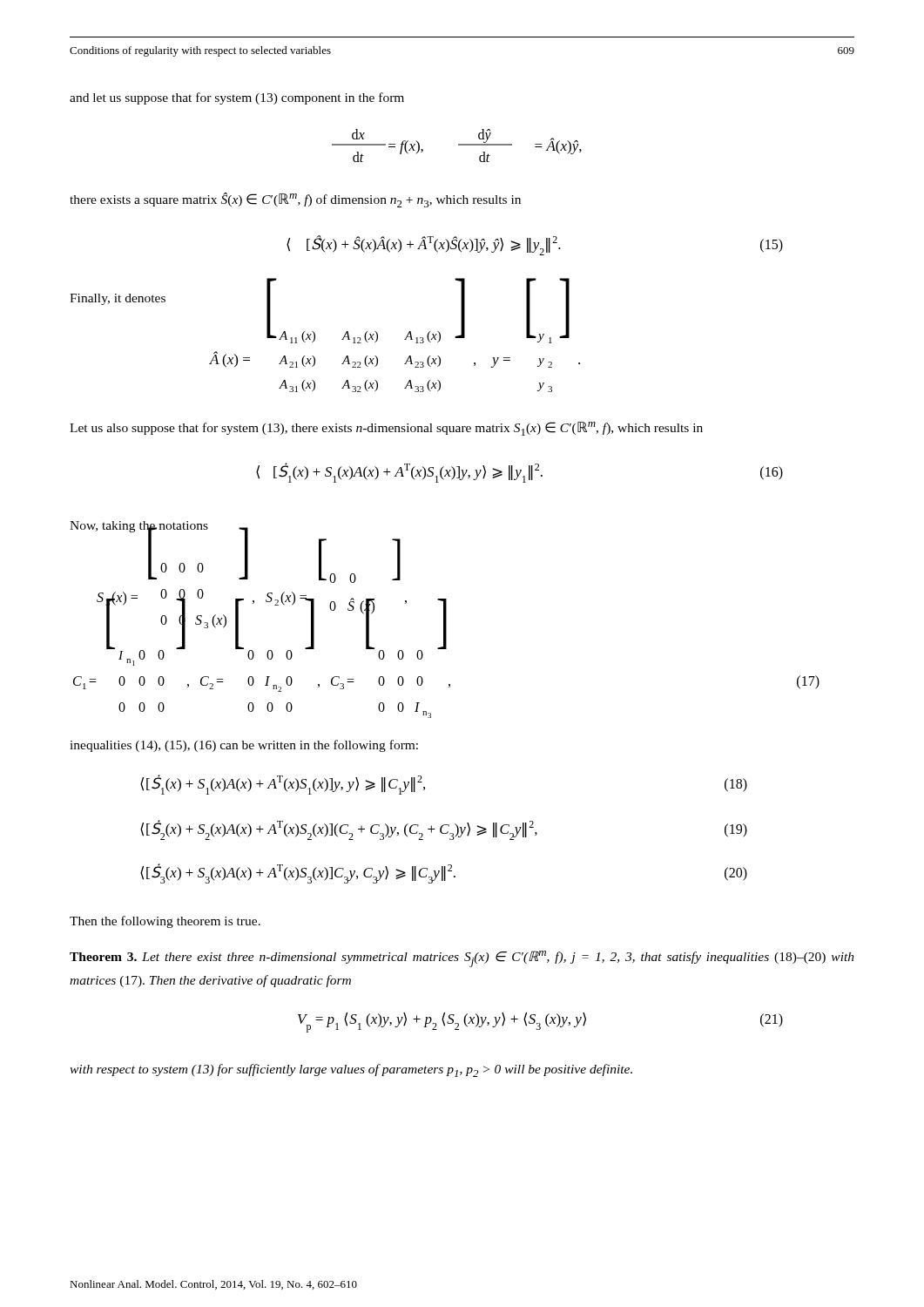This screenshot has height=1307, width=924.
Task: Click on the text block containing "Then the following"
Action: (x=165, y=921)
